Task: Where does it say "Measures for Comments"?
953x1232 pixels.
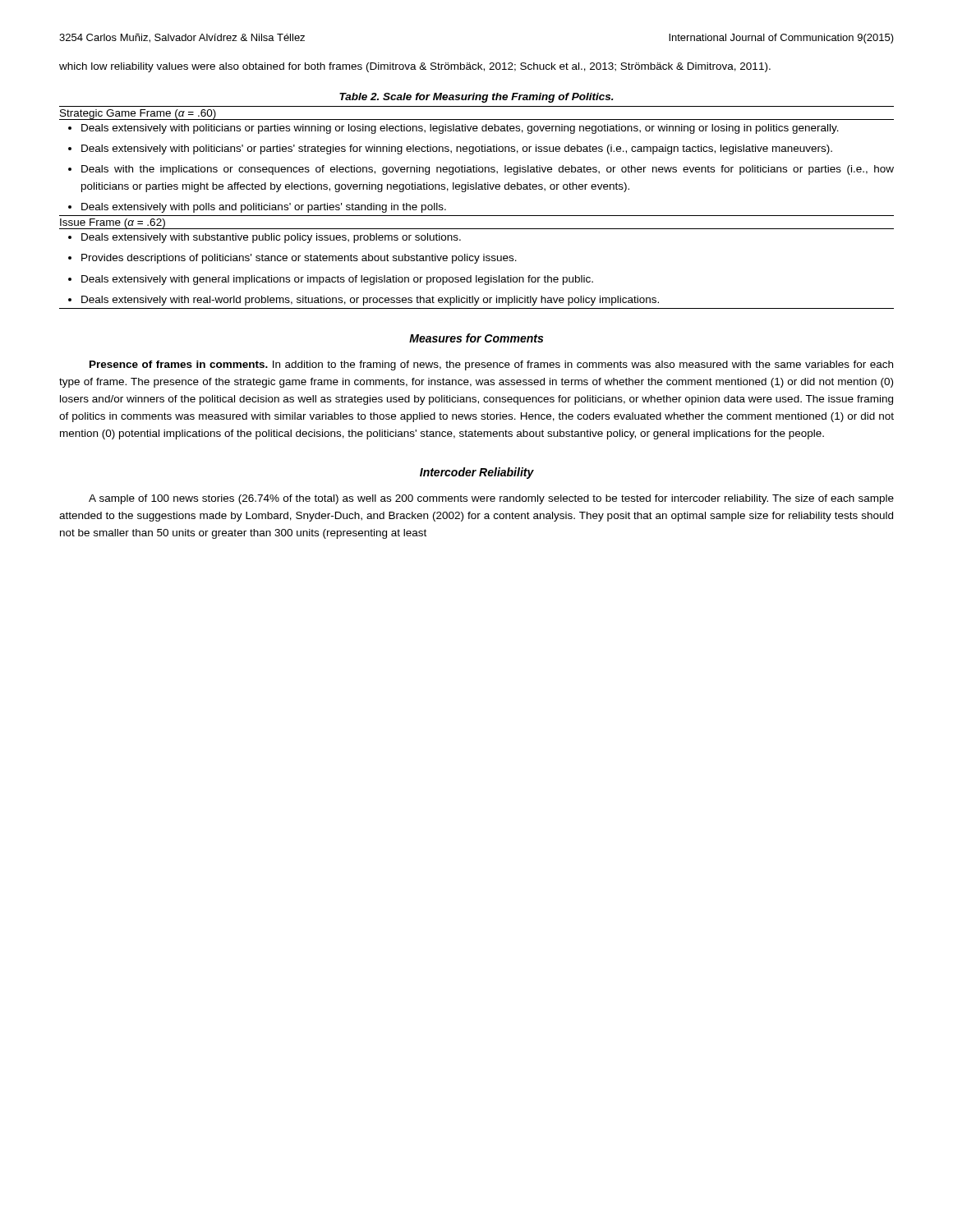Action: point(476,338)
